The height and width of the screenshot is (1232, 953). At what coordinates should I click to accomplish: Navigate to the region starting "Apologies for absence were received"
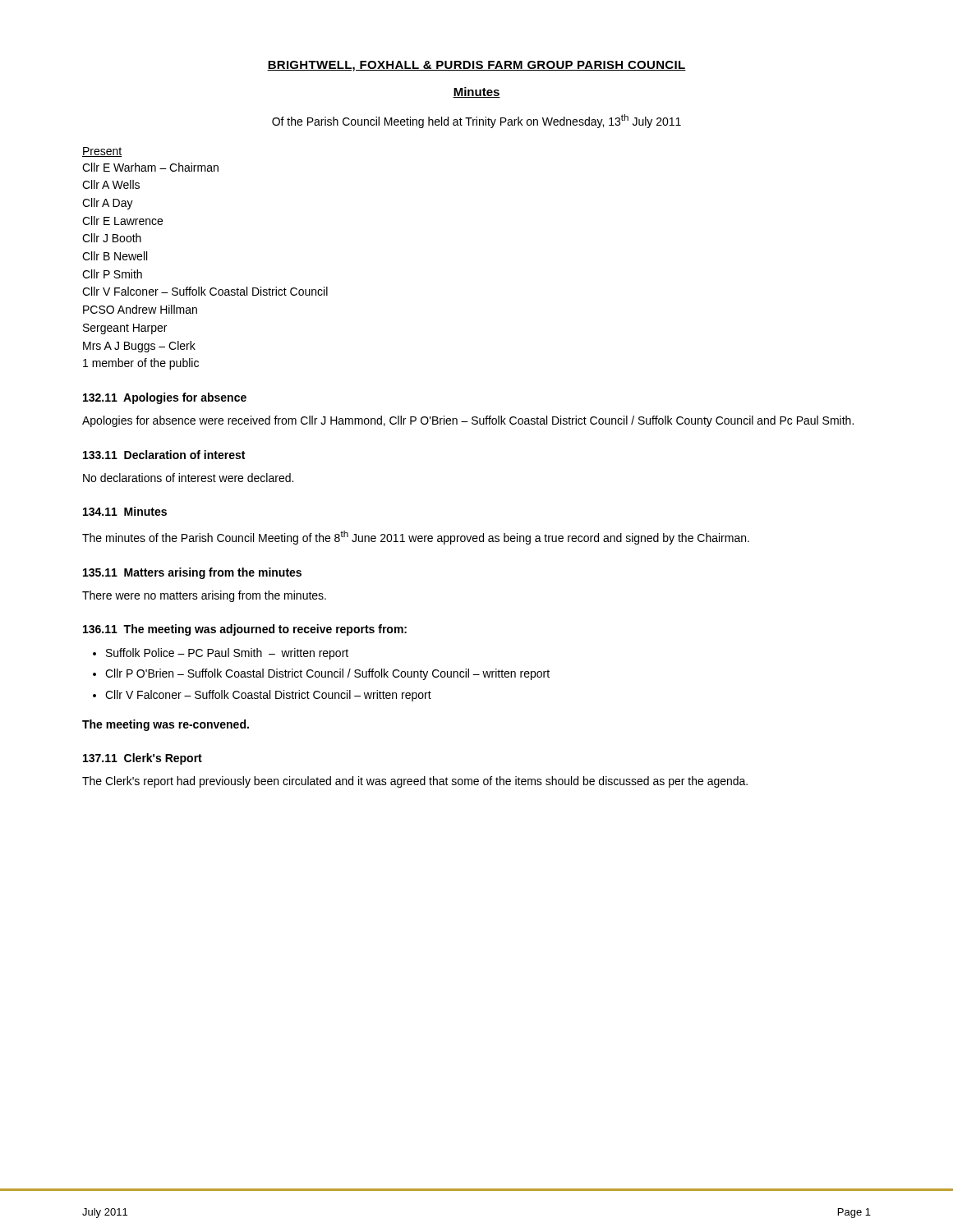click(x=468, y=420)
